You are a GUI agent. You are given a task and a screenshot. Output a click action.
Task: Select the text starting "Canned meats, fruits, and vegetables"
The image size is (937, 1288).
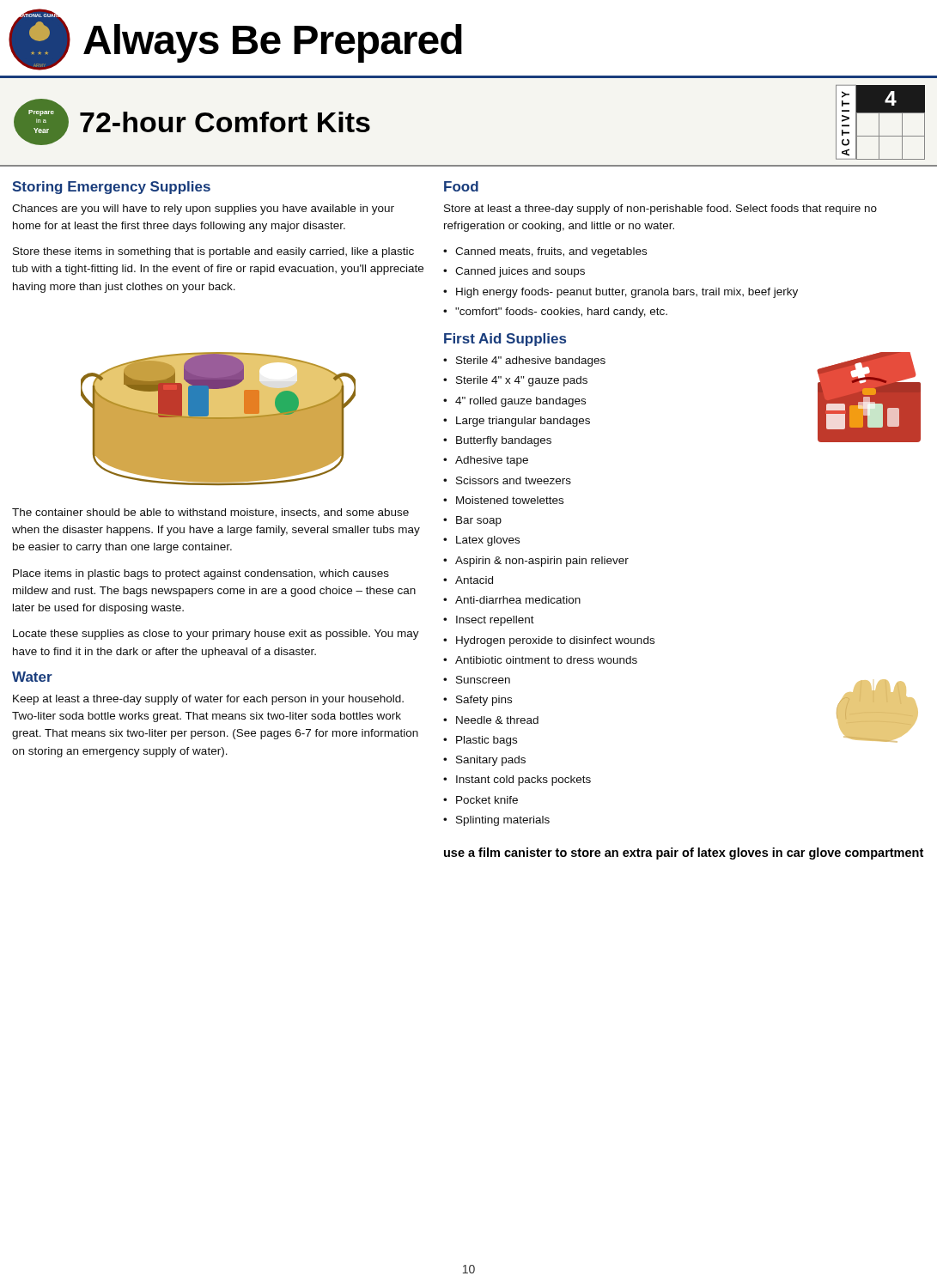pyautogui.click(x=551, y=251)
